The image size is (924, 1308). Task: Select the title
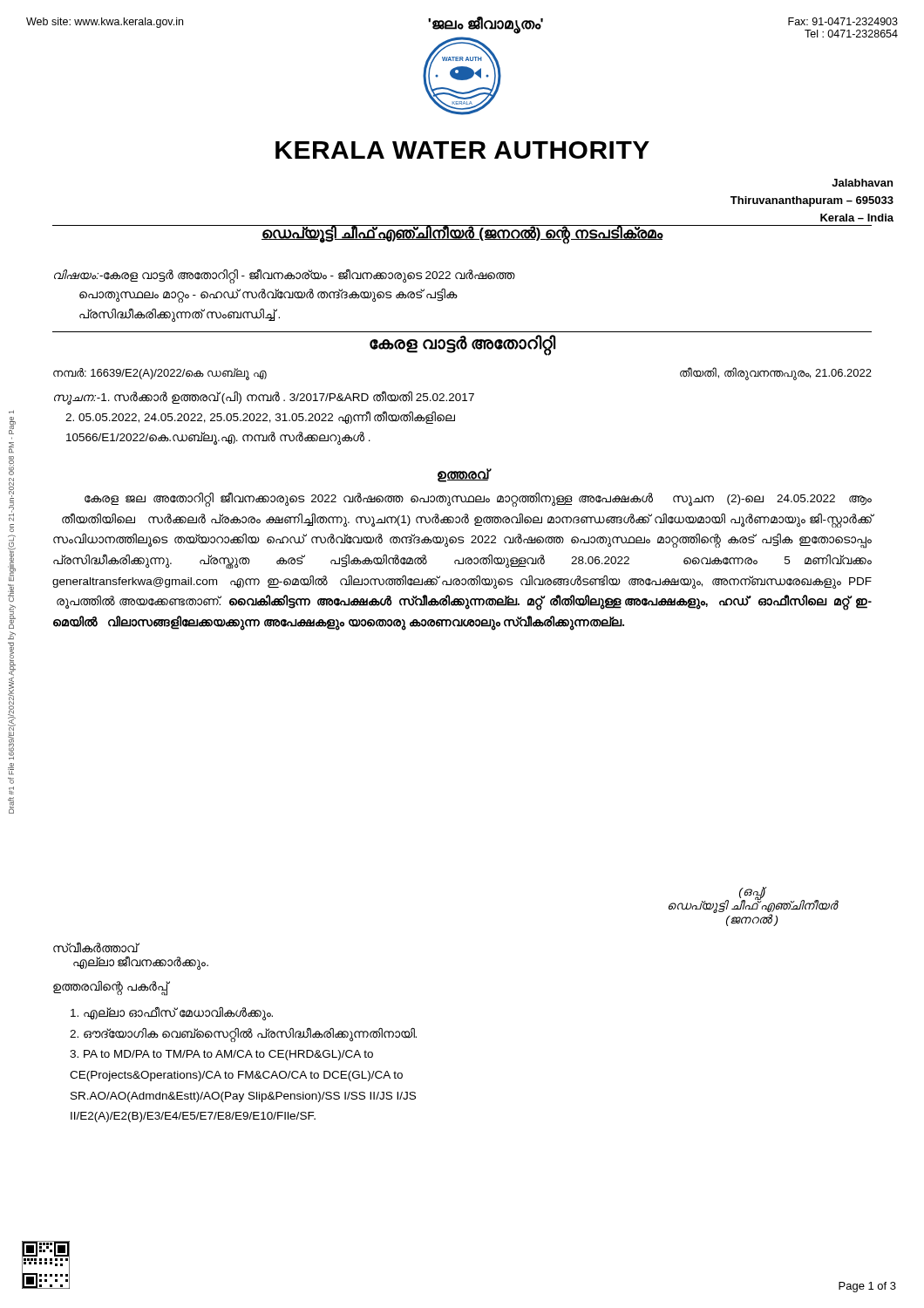pos(462,150)
